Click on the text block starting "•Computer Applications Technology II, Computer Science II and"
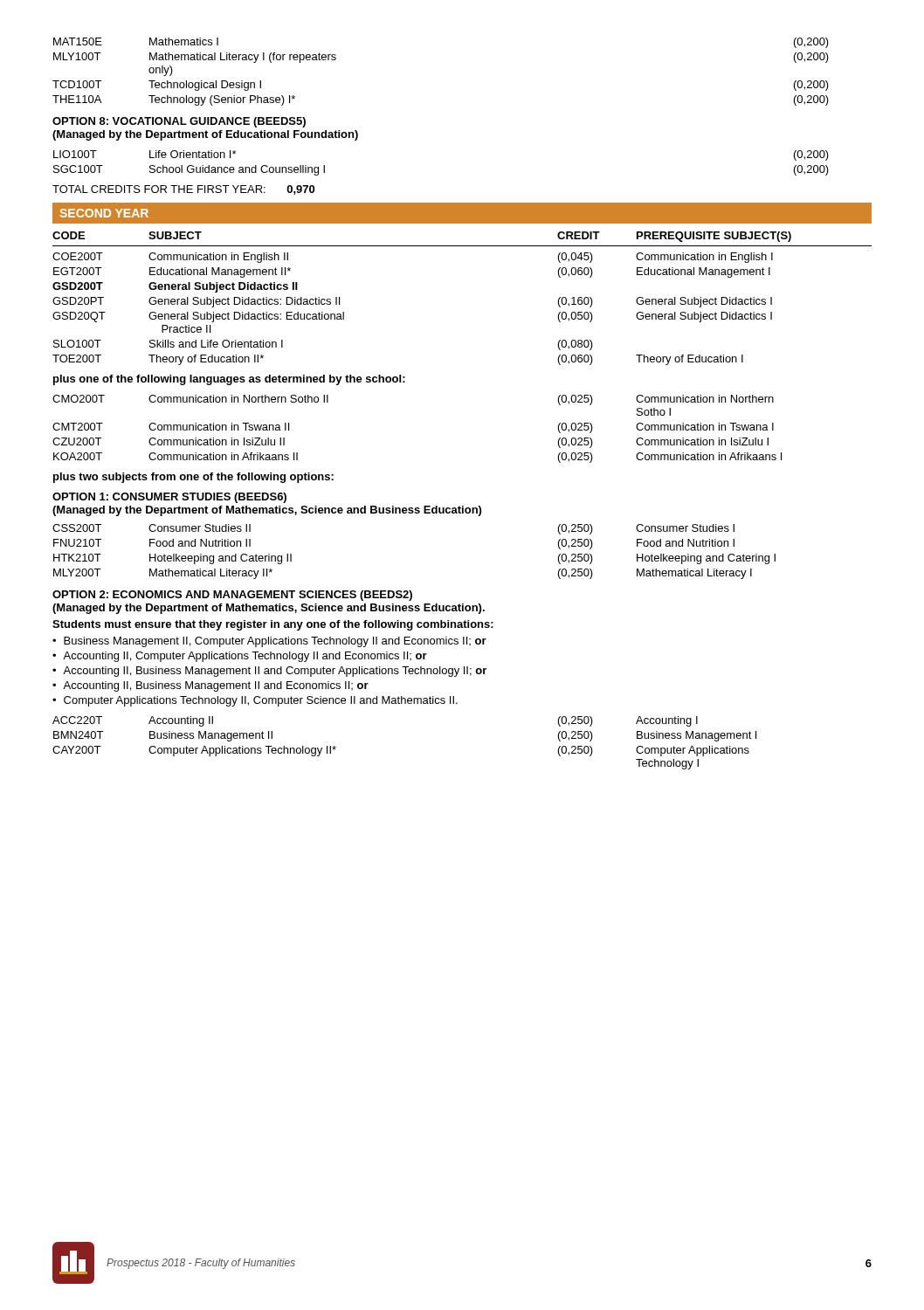 255,700
